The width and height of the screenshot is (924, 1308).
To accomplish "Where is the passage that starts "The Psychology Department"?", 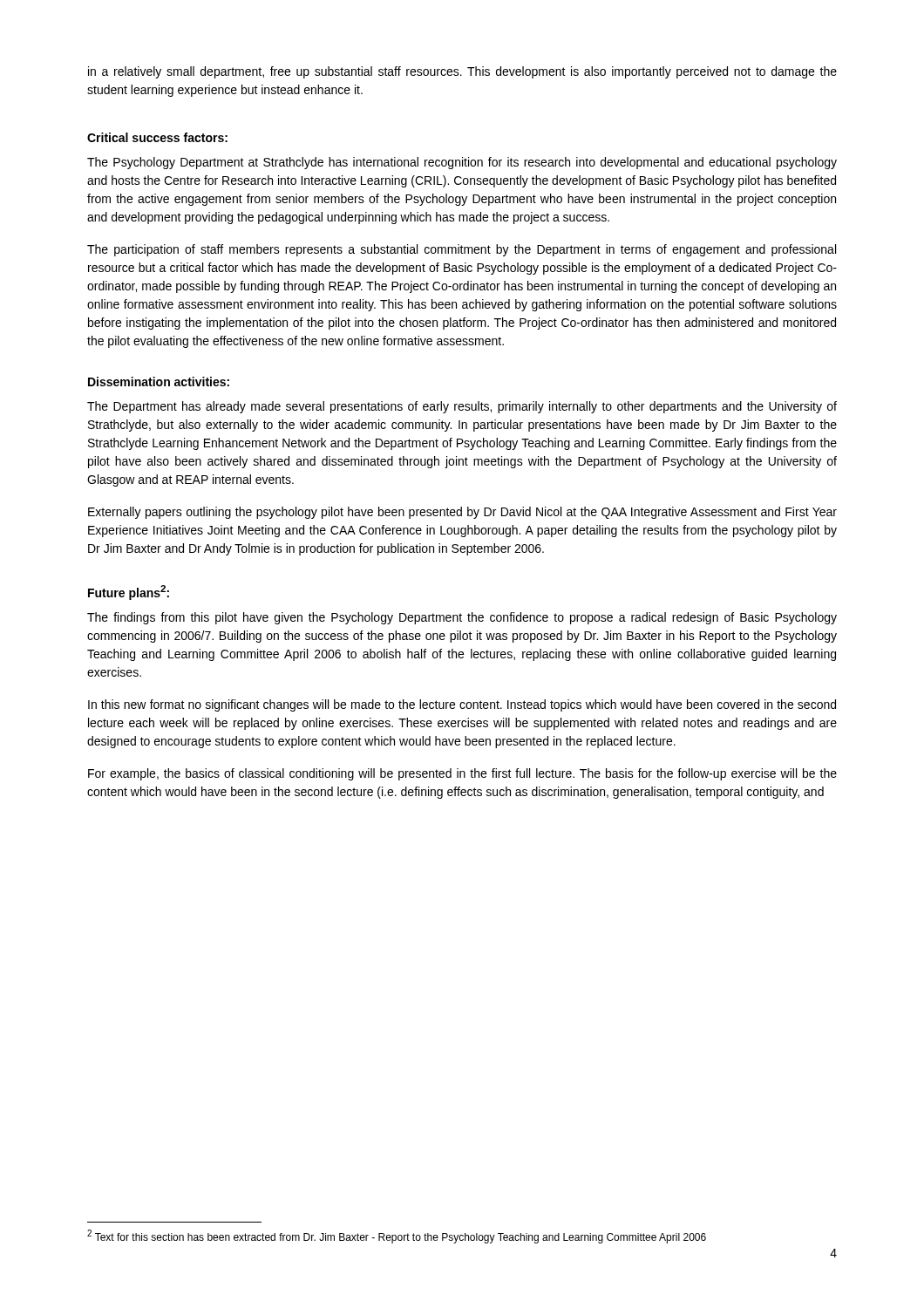I will click(x=462, y=190).
